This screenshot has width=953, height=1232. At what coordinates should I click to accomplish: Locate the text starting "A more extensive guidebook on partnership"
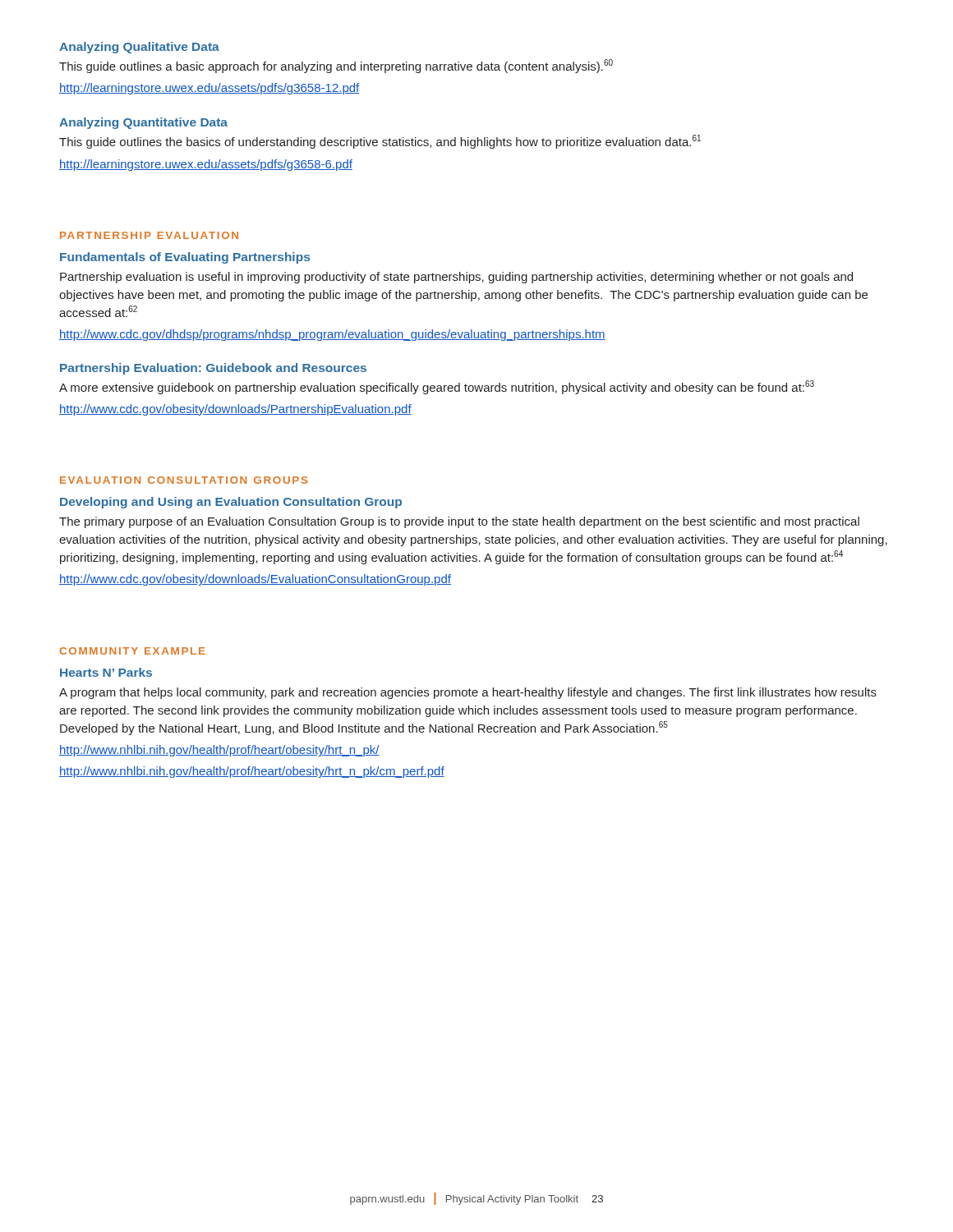click(x=476, y=398)
